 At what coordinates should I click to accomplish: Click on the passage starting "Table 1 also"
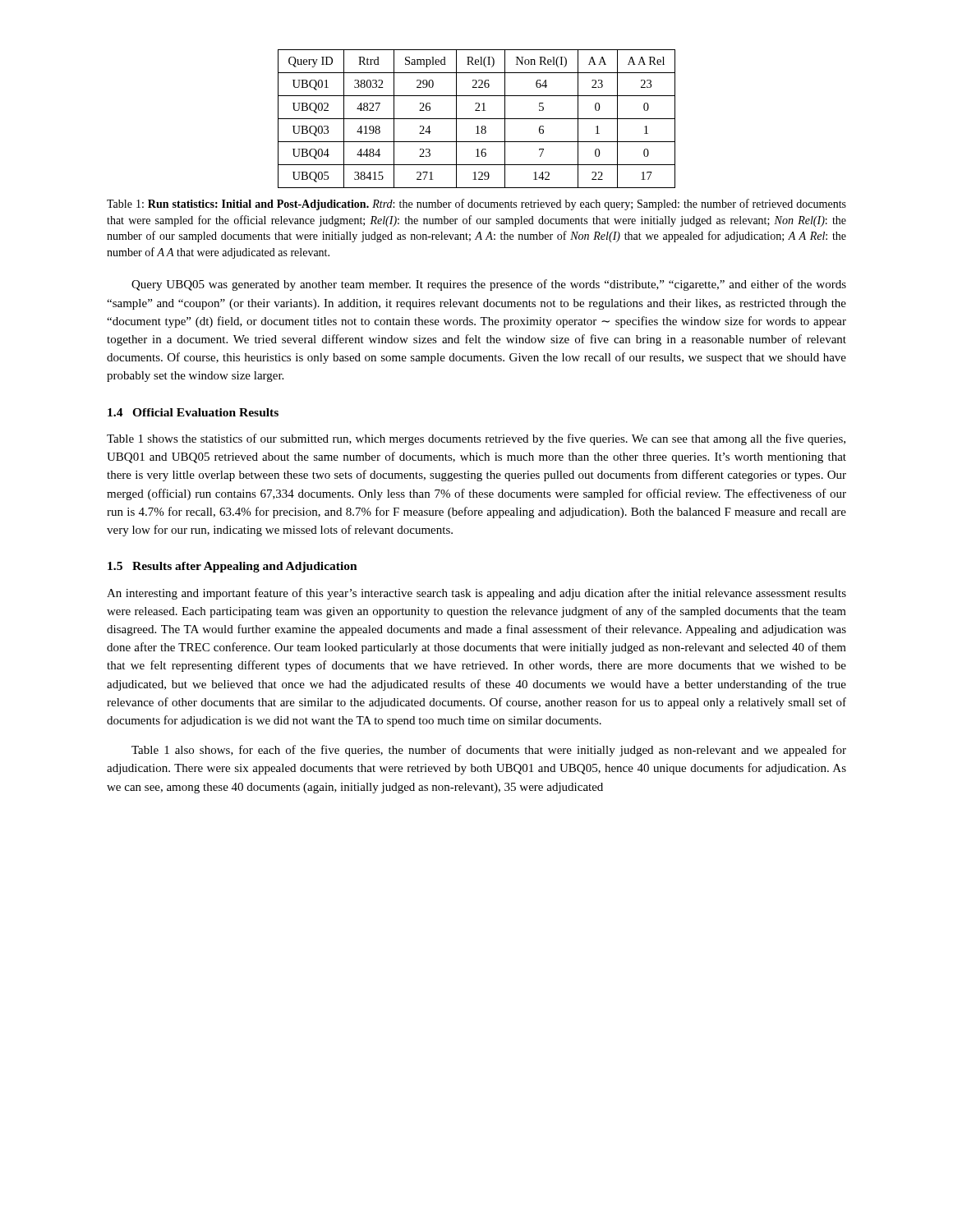point(476,768)
